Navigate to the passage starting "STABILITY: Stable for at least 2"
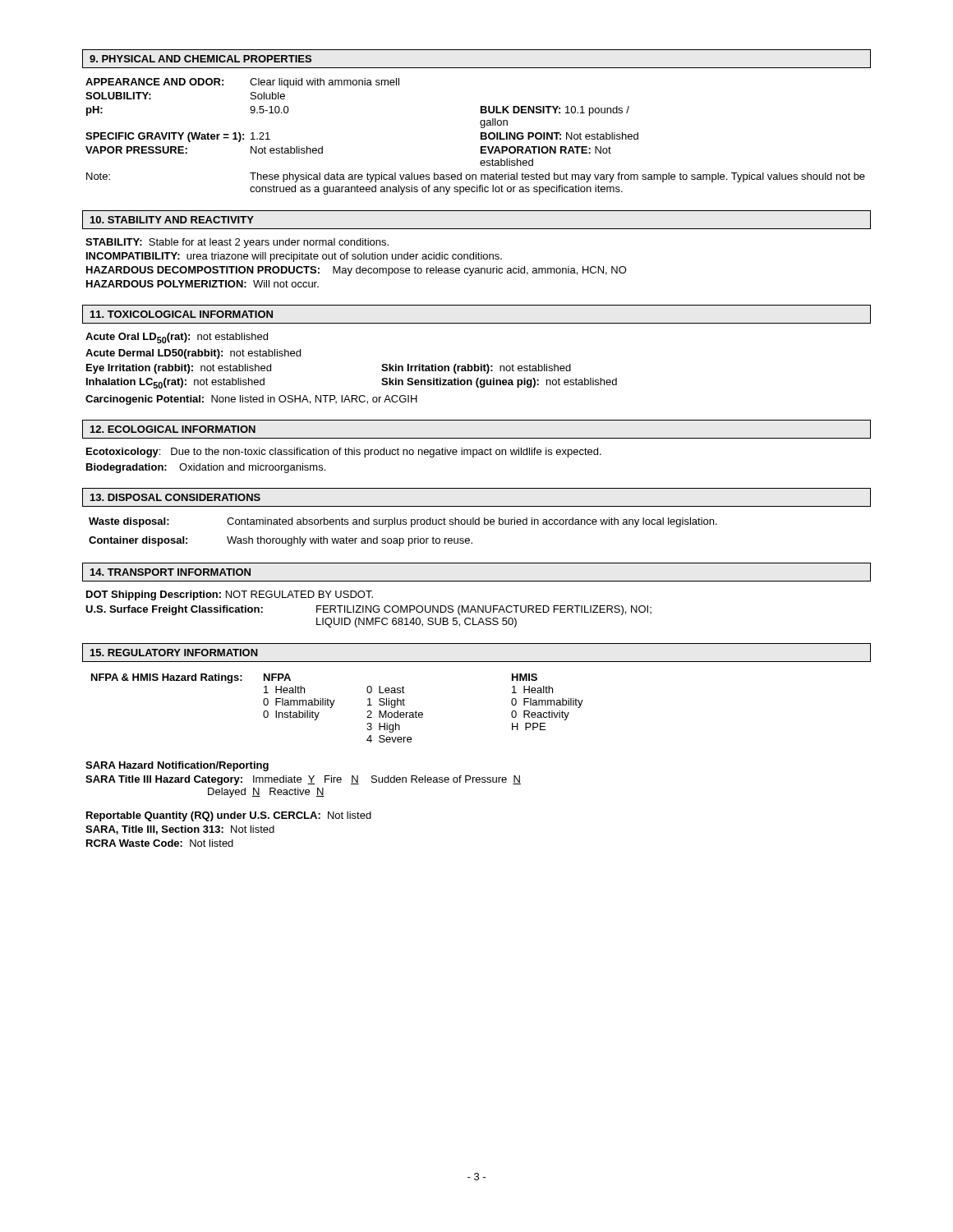Image resolution: width=953 pixels, height=1232 pixels. [476, 263]
